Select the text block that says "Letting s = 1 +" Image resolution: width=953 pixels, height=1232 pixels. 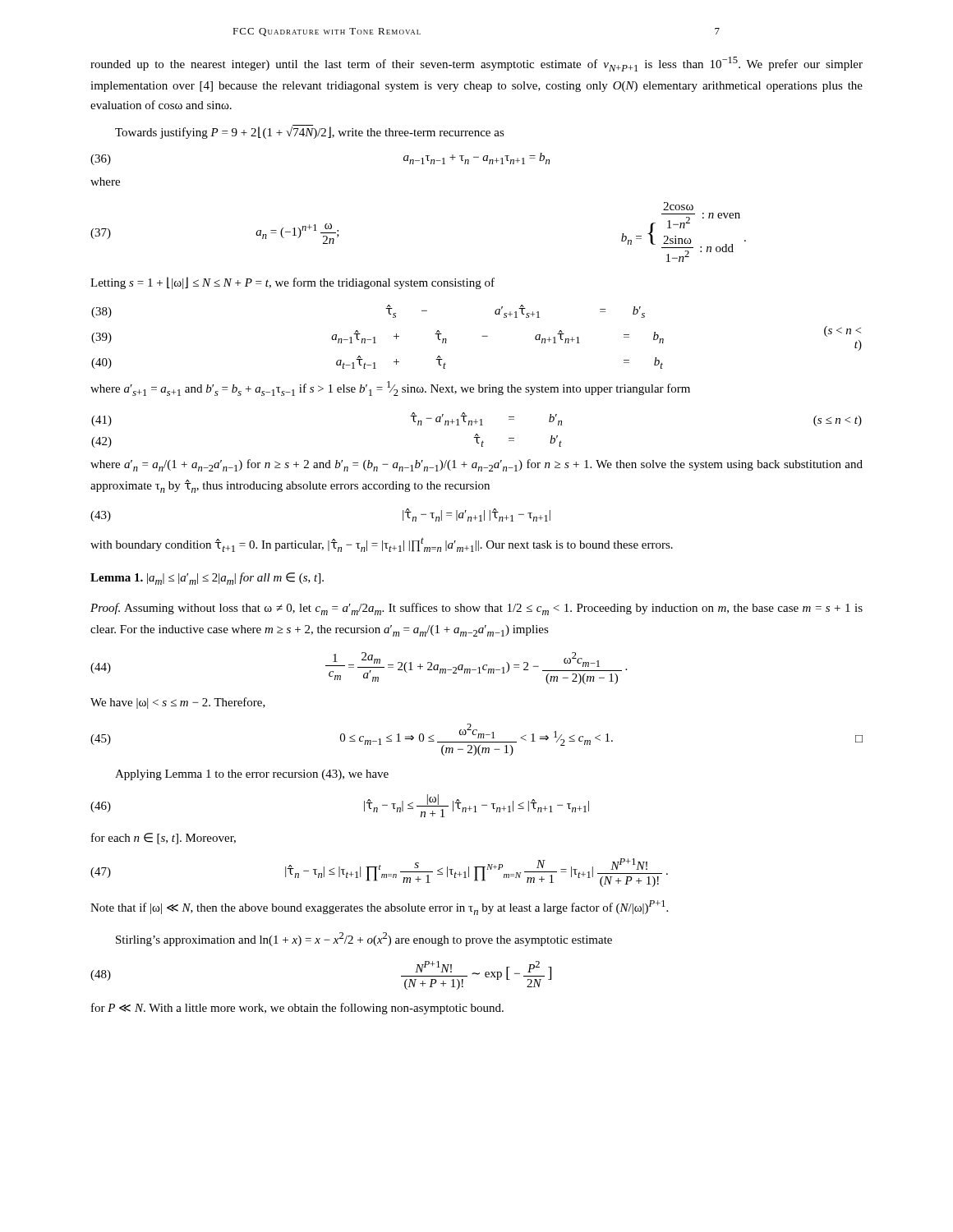476,283
